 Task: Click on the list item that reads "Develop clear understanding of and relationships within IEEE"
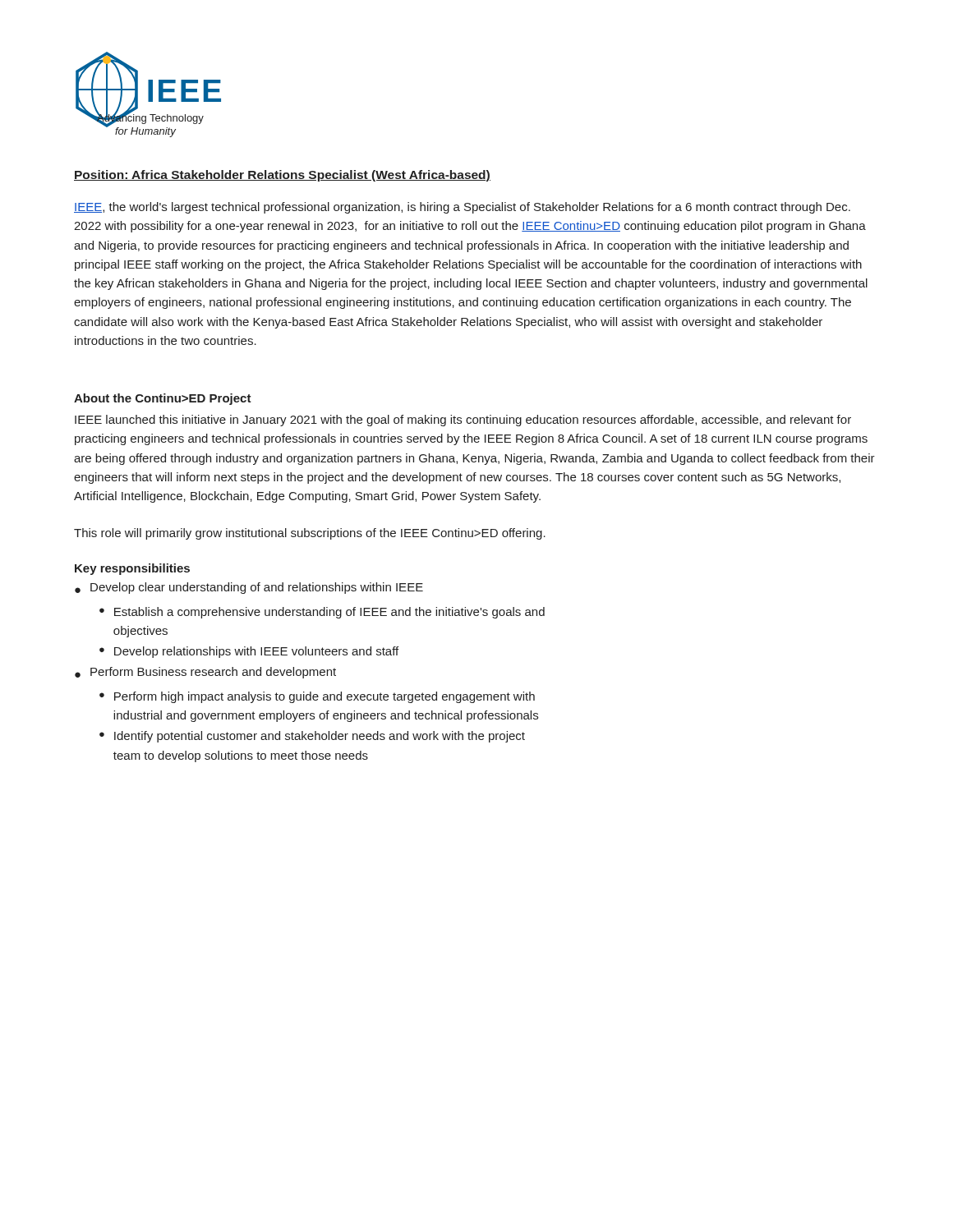[256, 586]
